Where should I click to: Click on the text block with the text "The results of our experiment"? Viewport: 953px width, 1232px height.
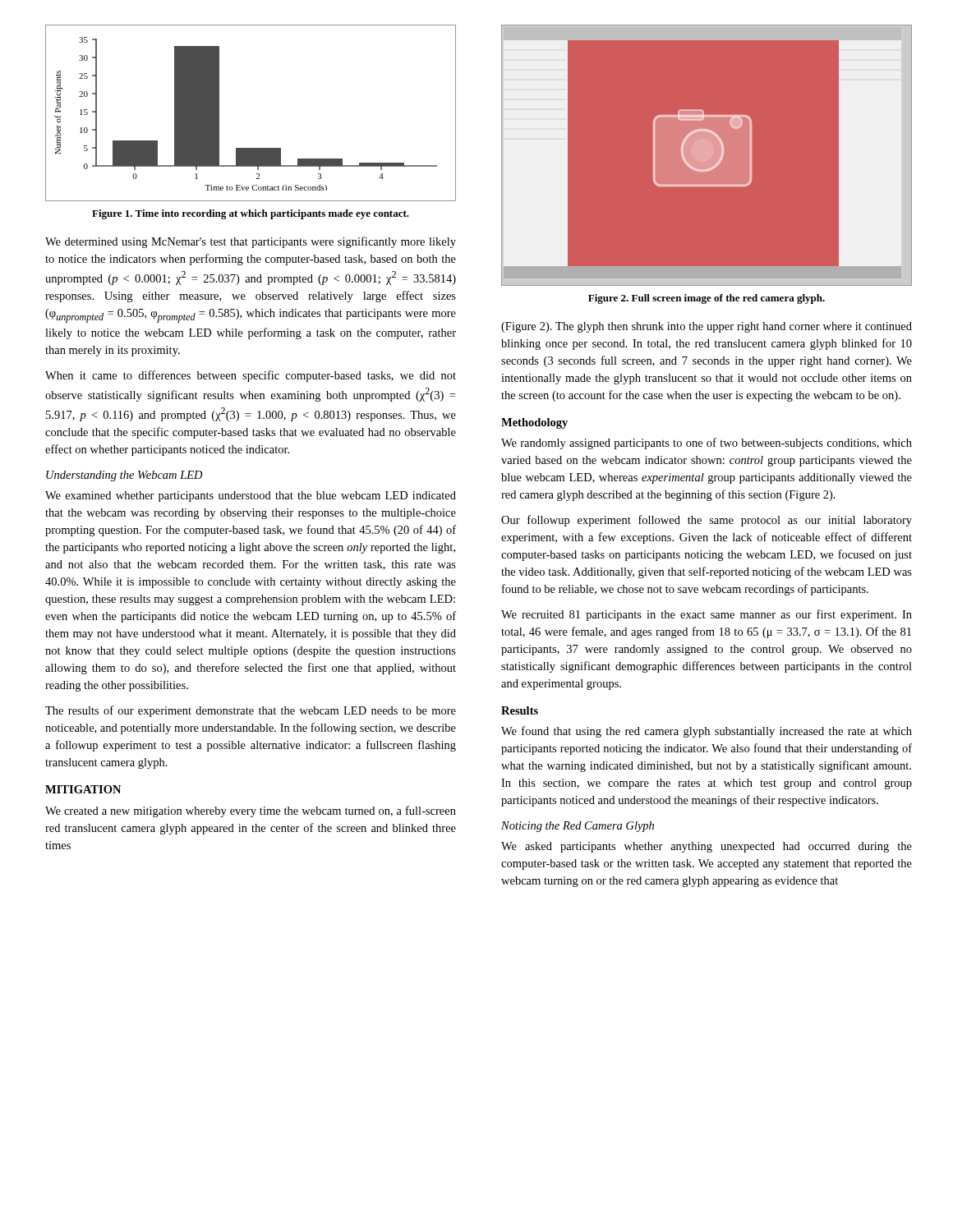click(x=251, y=737)
